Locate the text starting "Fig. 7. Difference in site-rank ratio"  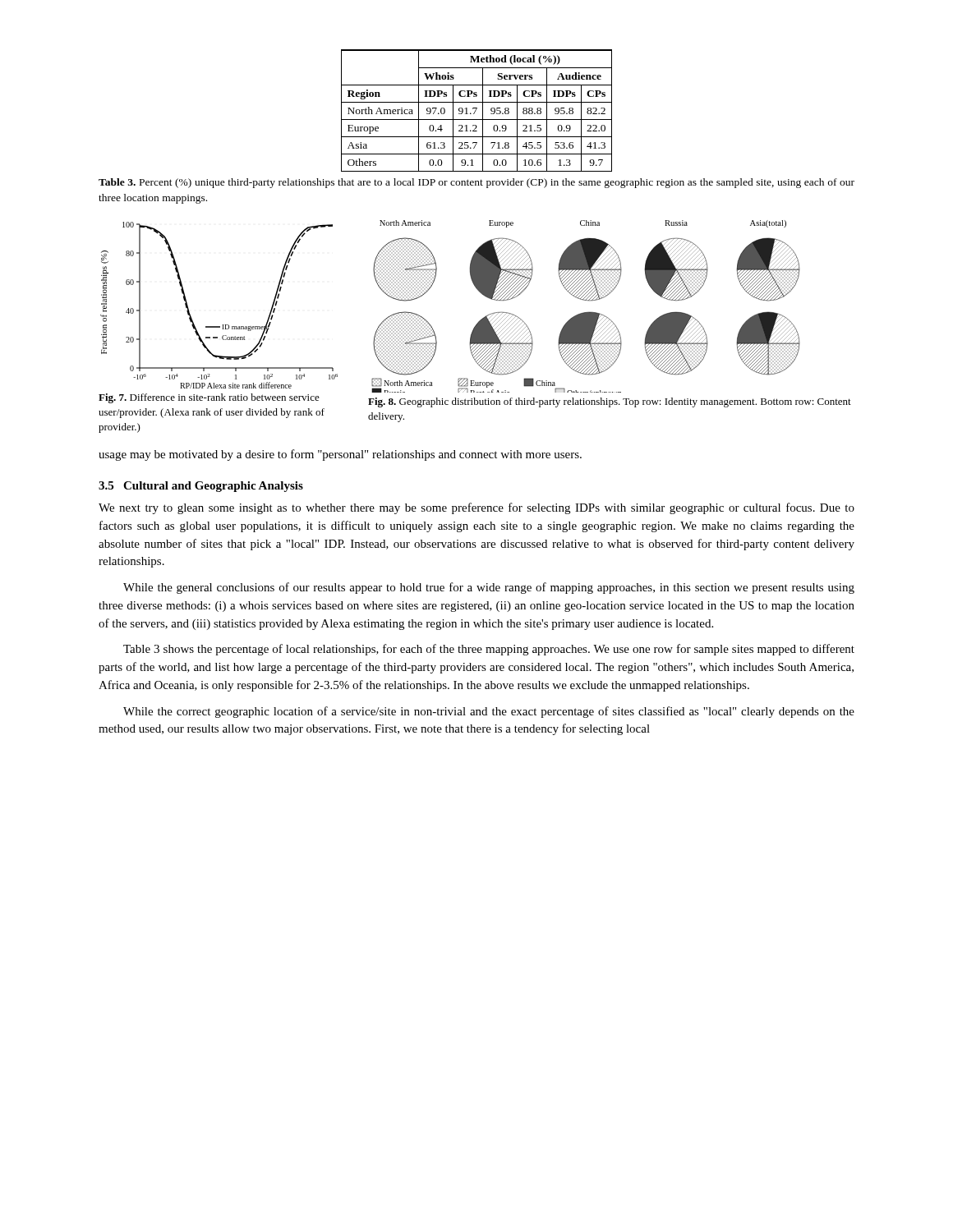point(211,412)
